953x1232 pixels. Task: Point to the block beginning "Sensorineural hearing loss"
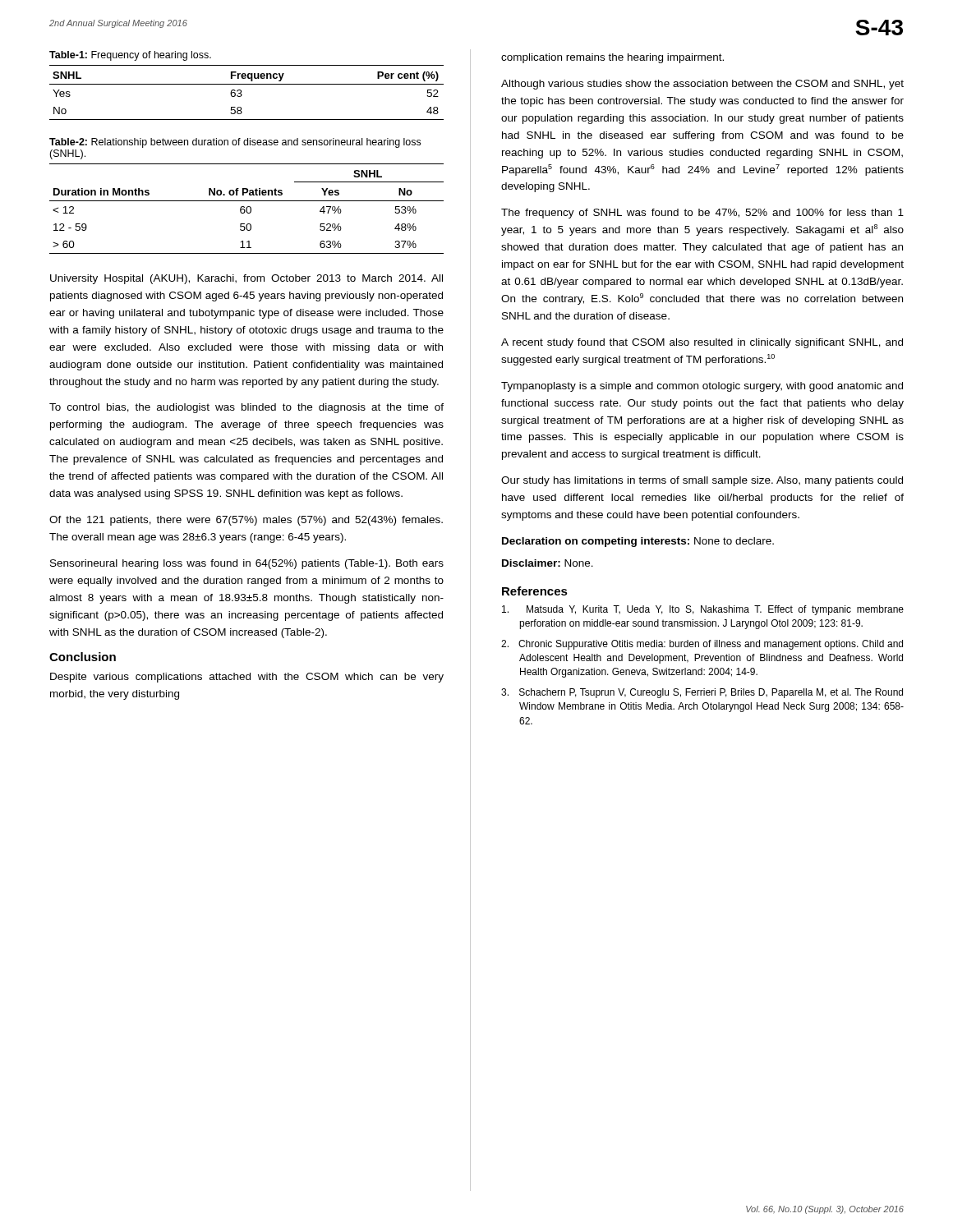246,597
